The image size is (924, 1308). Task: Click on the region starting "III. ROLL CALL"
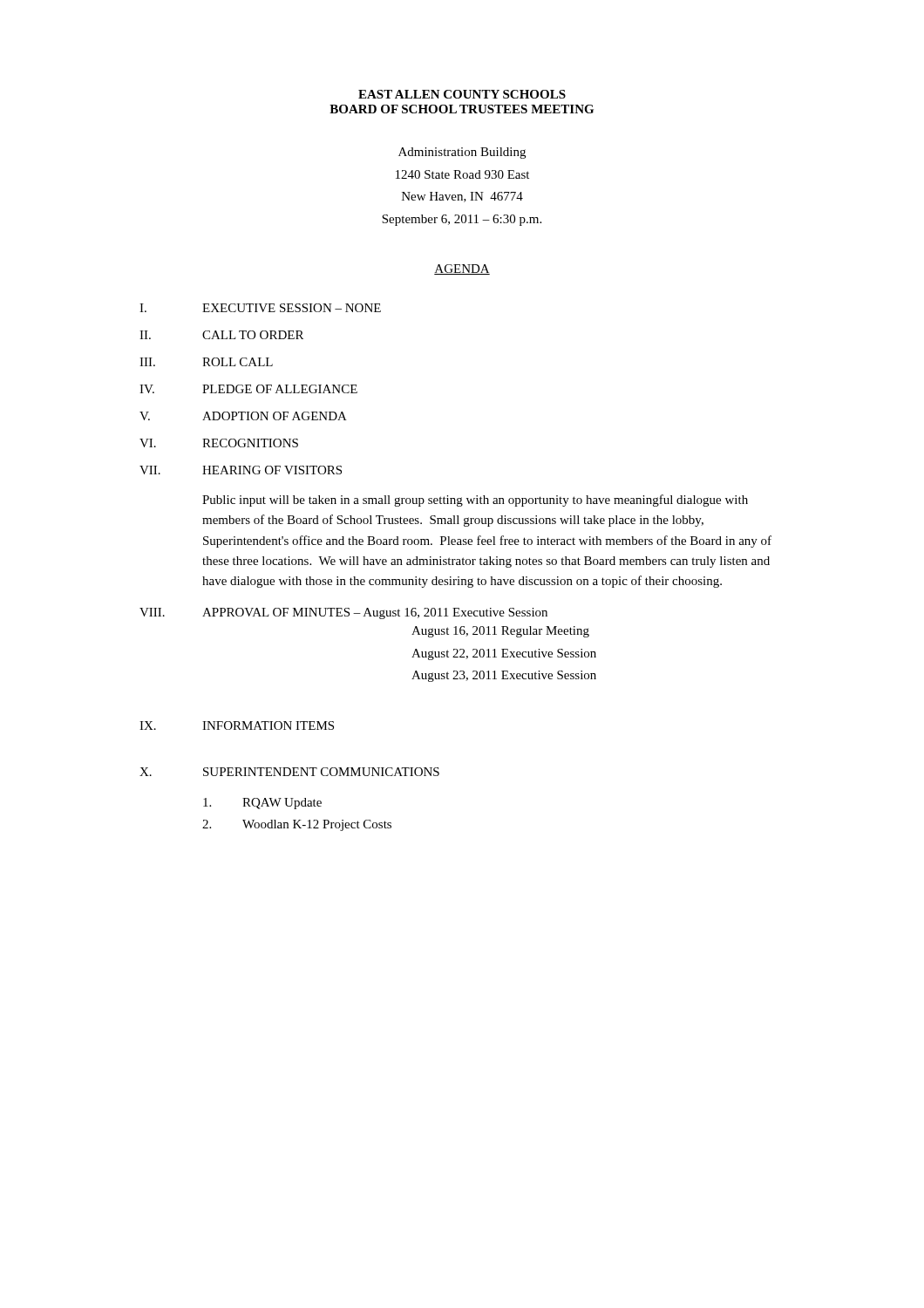[206, 362]
